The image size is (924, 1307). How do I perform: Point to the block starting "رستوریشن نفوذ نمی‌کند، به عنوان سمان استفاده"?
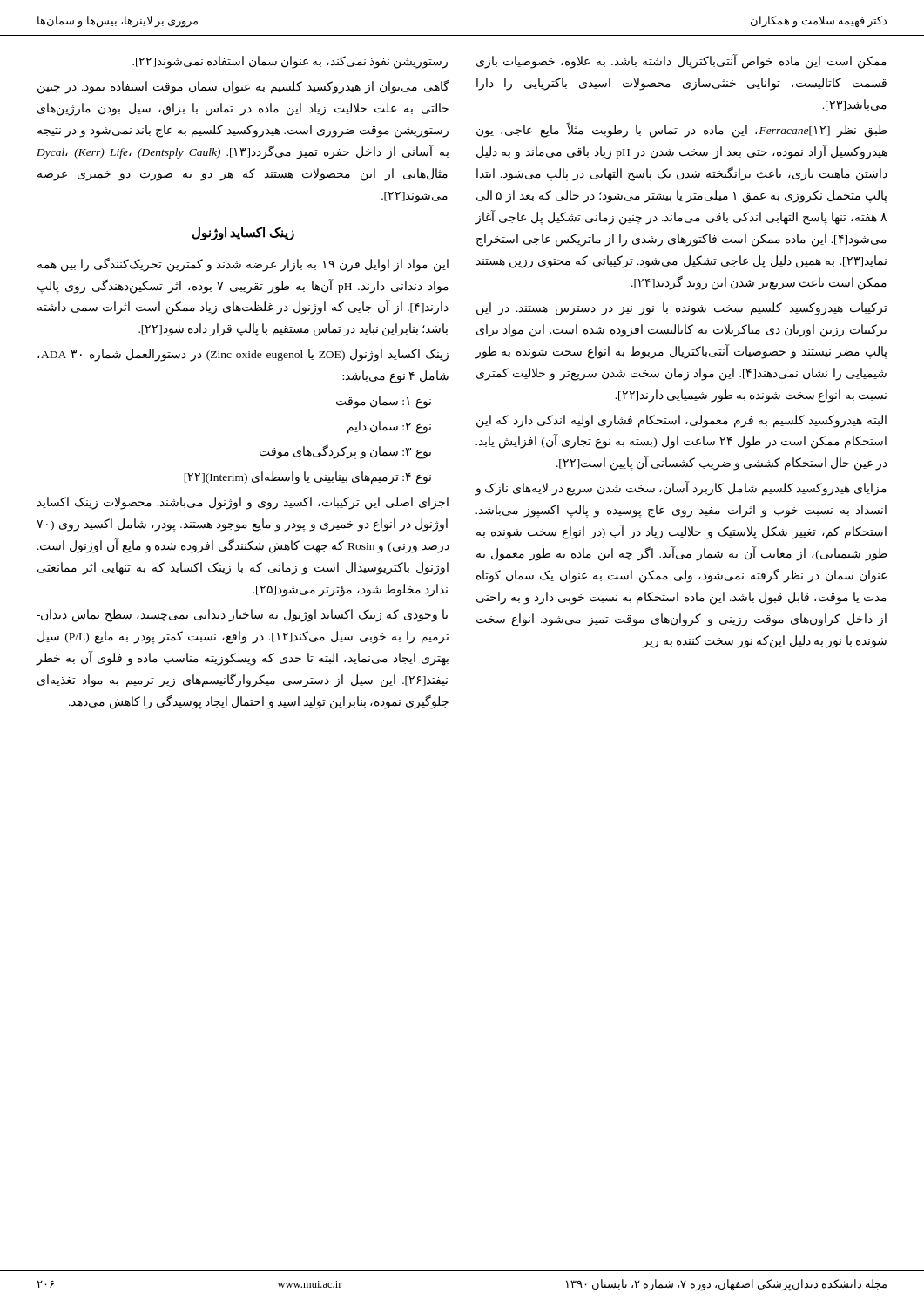tap(243, 129)
